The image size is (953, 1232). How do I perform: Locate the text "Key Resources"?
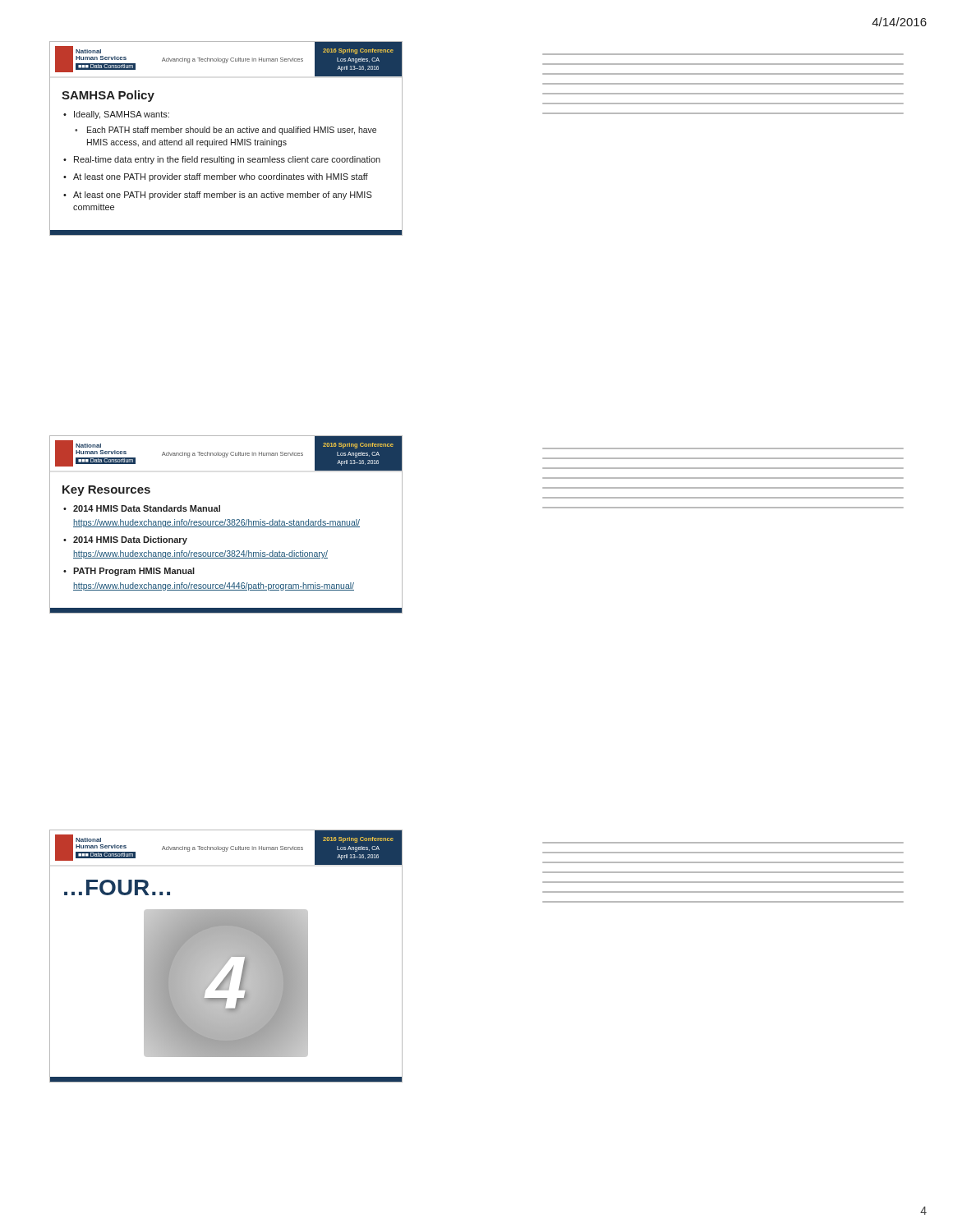[106, 489]
